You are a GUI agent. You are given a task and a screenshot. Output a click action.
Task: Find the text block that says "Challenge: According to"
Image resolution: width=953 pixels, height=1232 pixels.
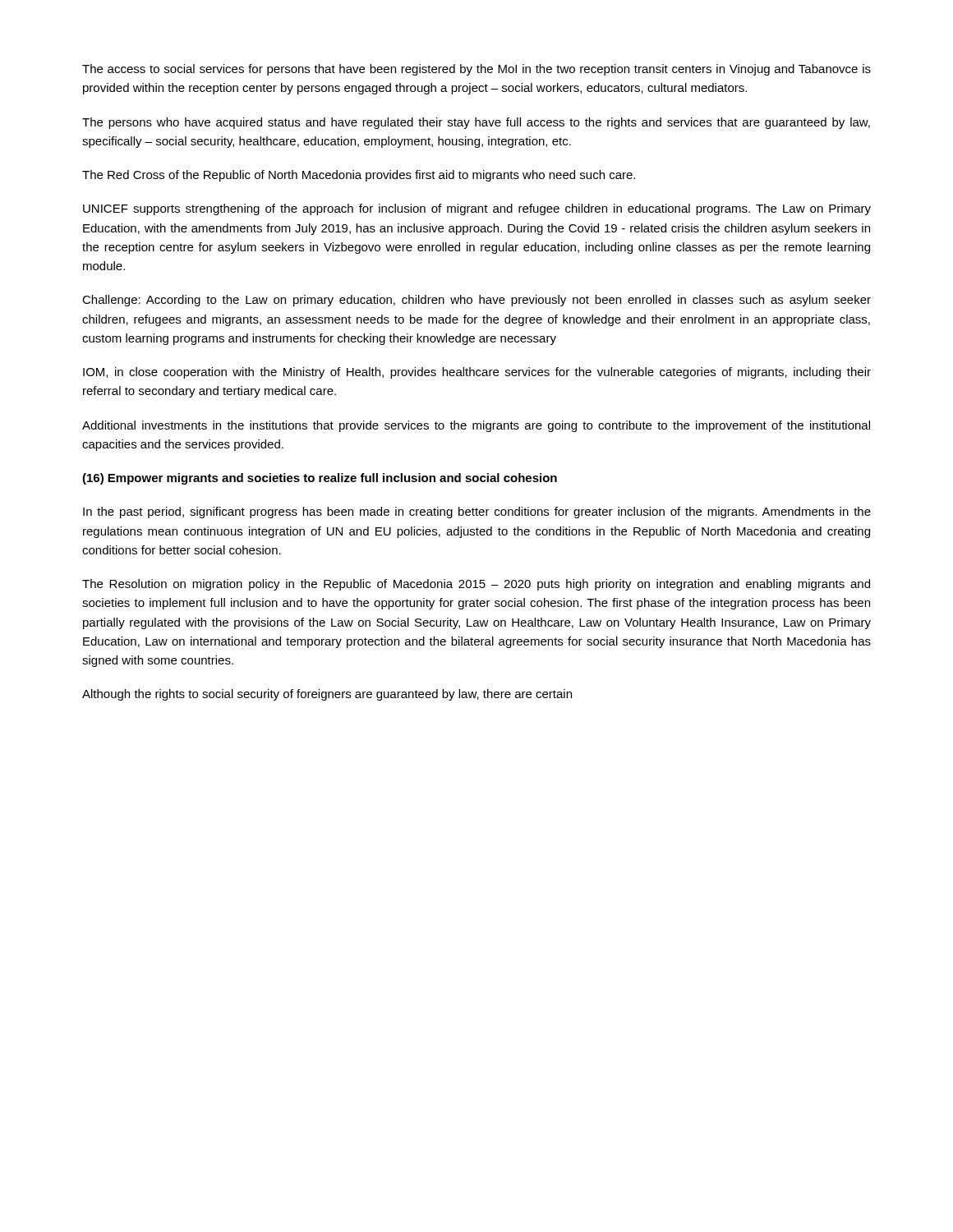(476, 319)
